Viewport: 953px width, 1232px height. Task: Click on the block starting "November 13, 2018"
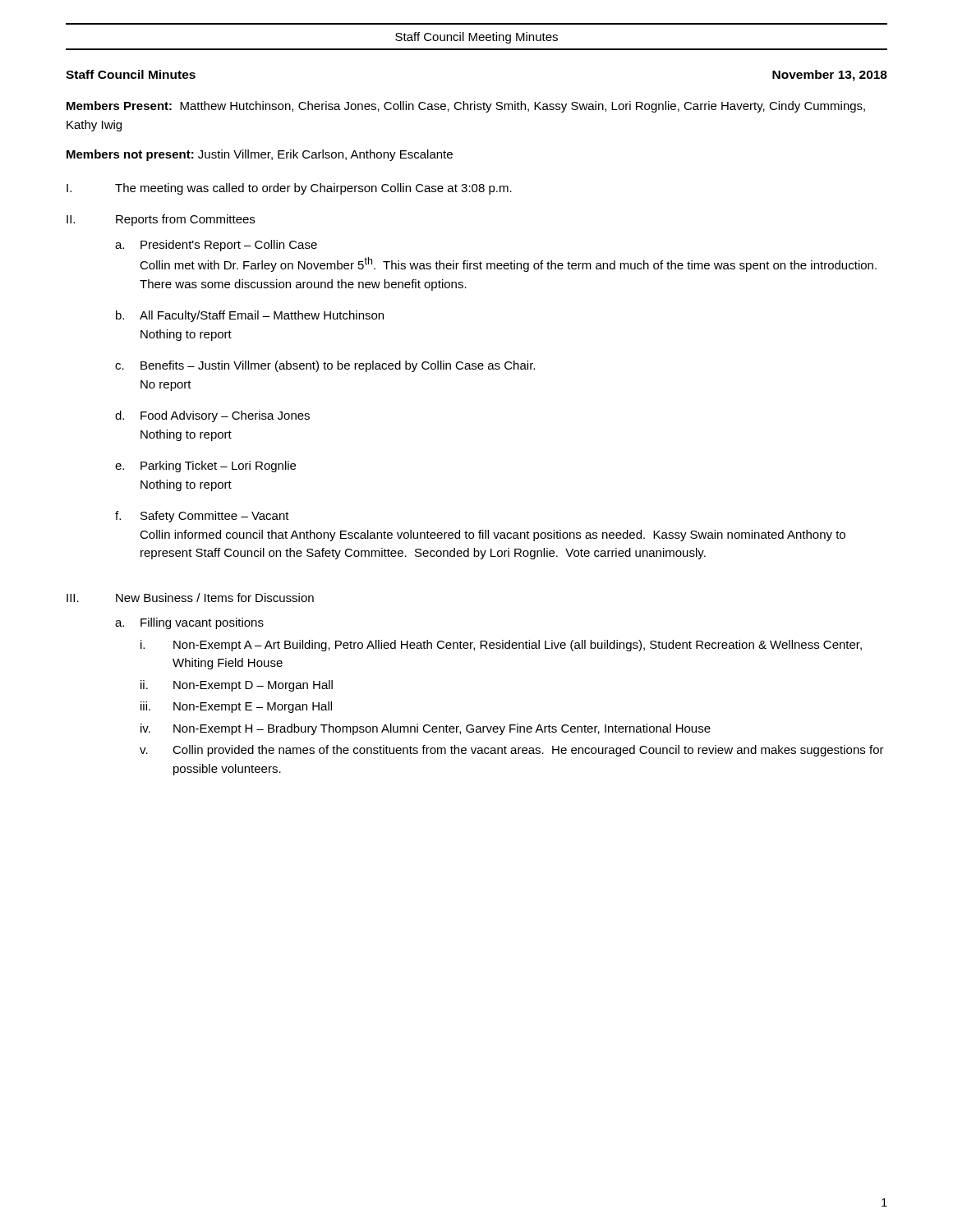830,74
